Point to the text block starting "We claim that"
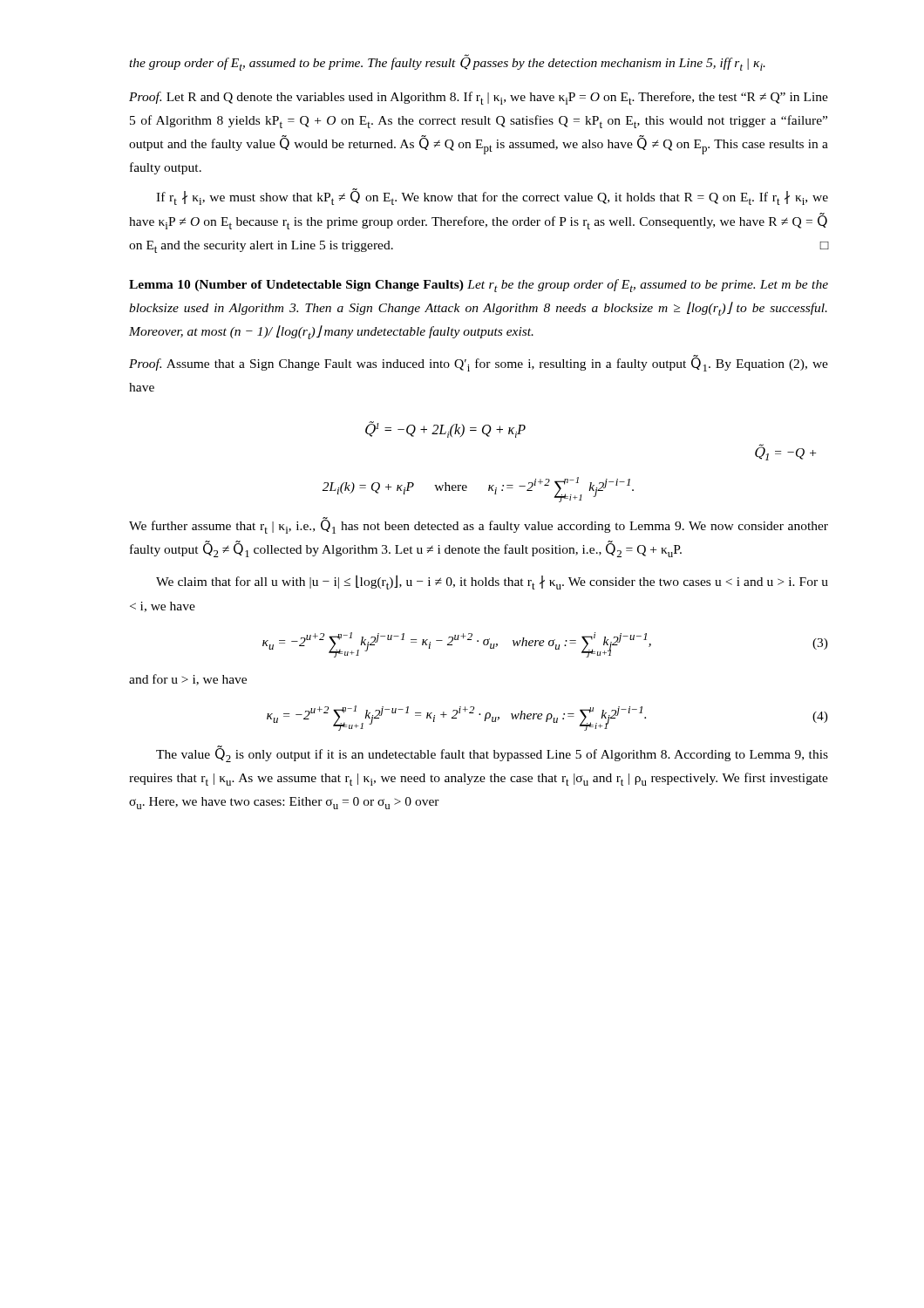Viewport: 924px width, 1308px height. click(479, 593)
